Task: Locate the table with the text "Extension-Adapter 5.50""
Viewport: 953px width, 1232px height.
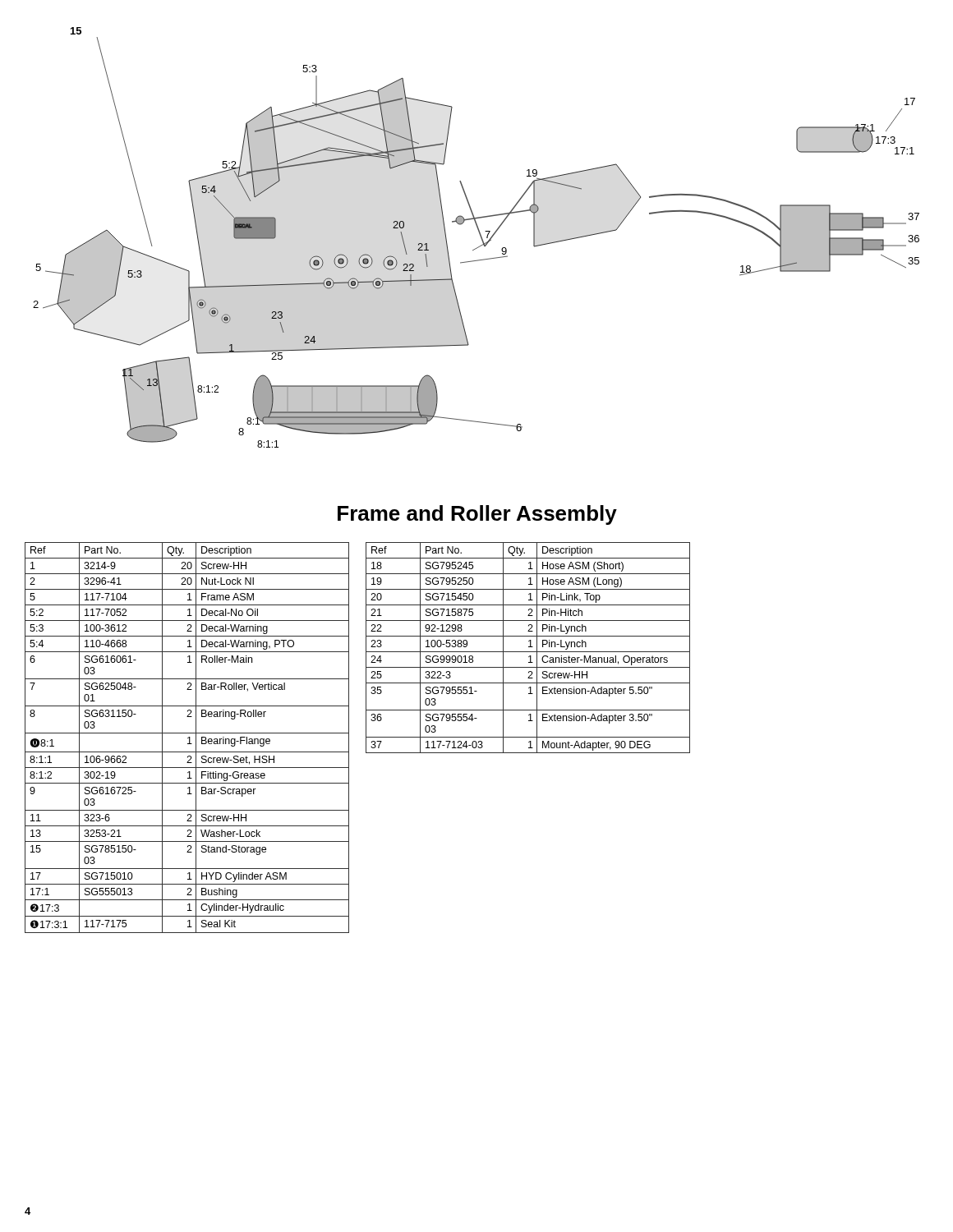Action: click(528, 738)
